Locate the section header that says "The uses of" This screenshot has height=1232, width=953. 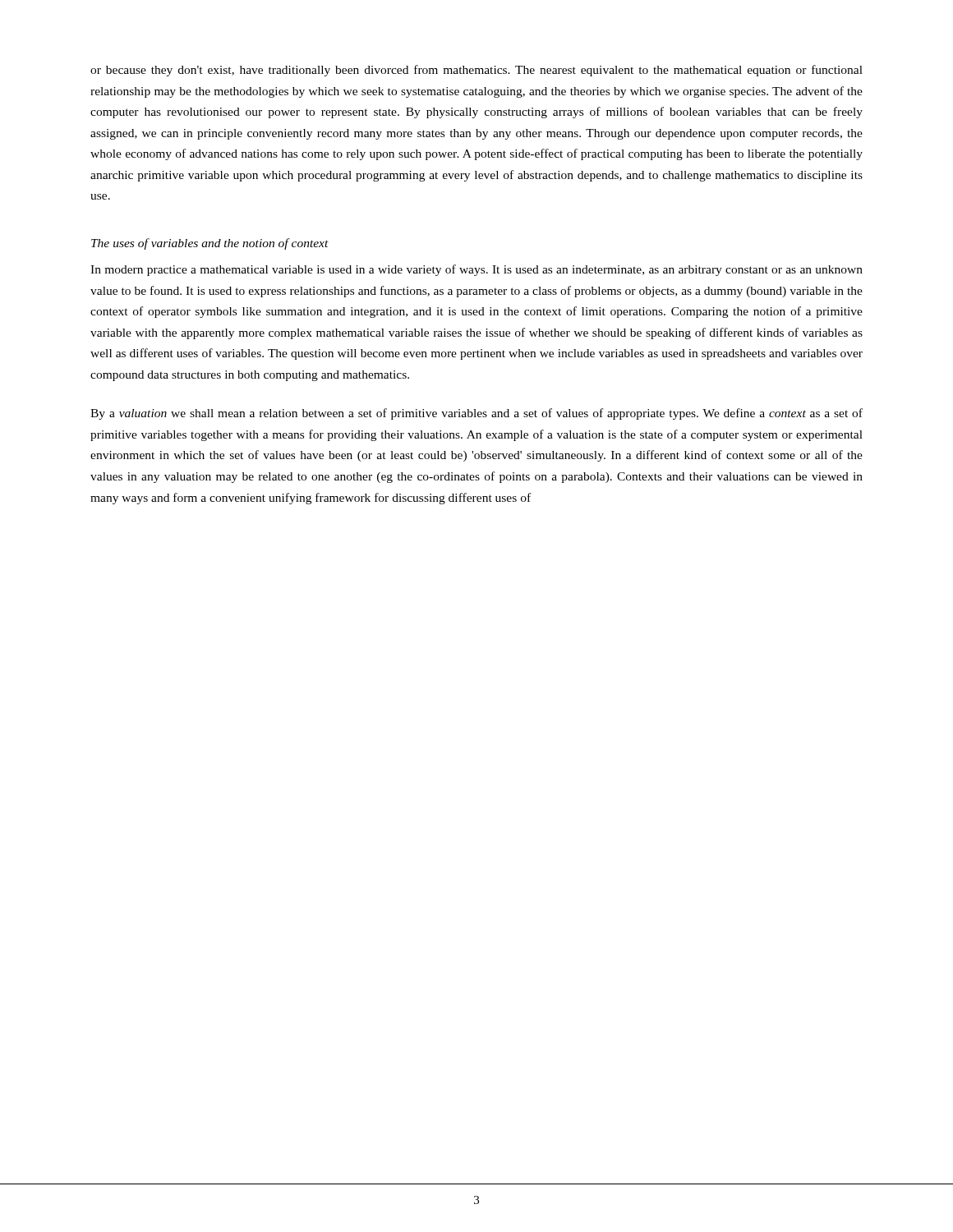209,243
